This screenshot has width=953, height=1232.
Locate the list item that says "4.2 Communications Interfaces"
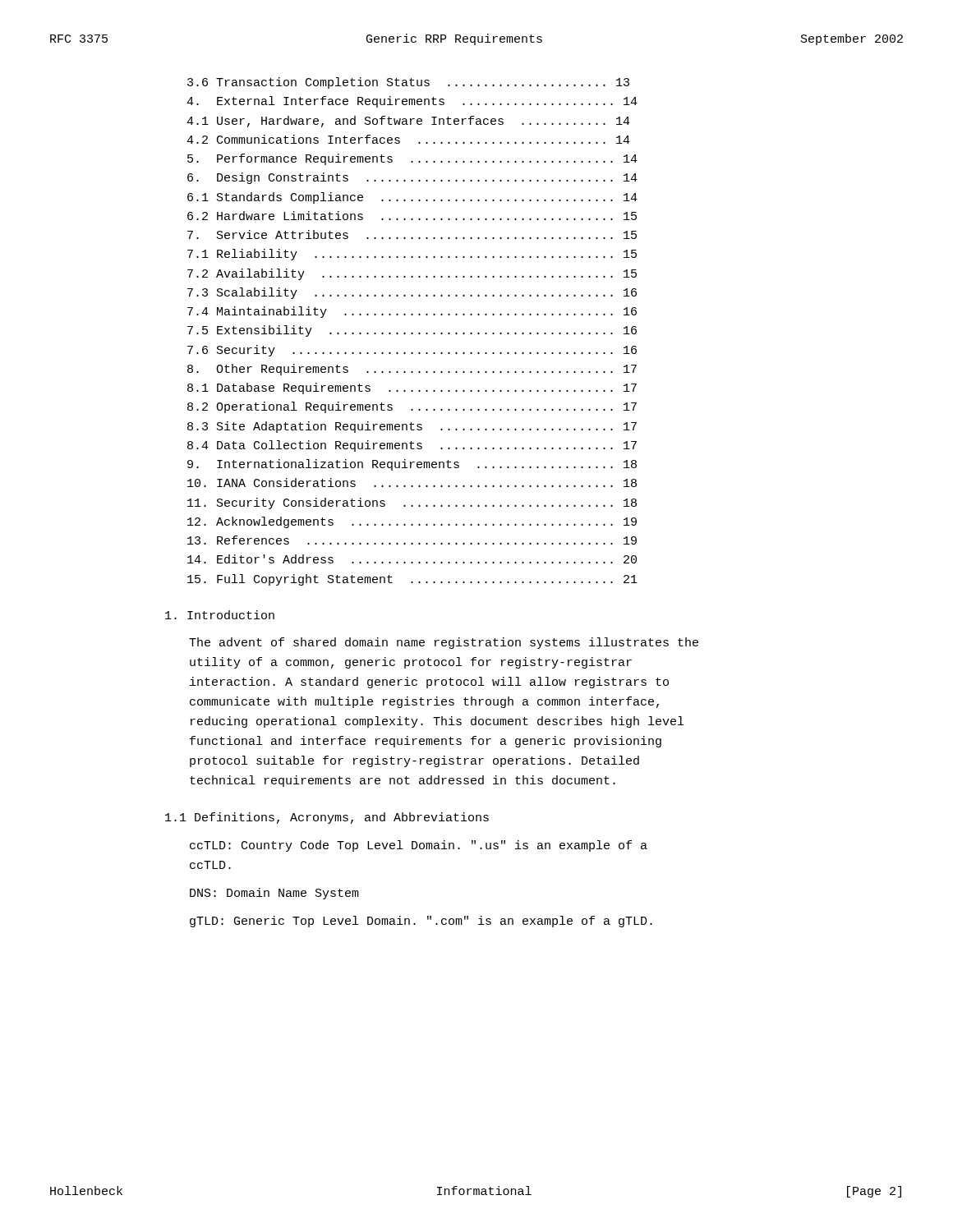pyautogui.click(x=397, y=141)
